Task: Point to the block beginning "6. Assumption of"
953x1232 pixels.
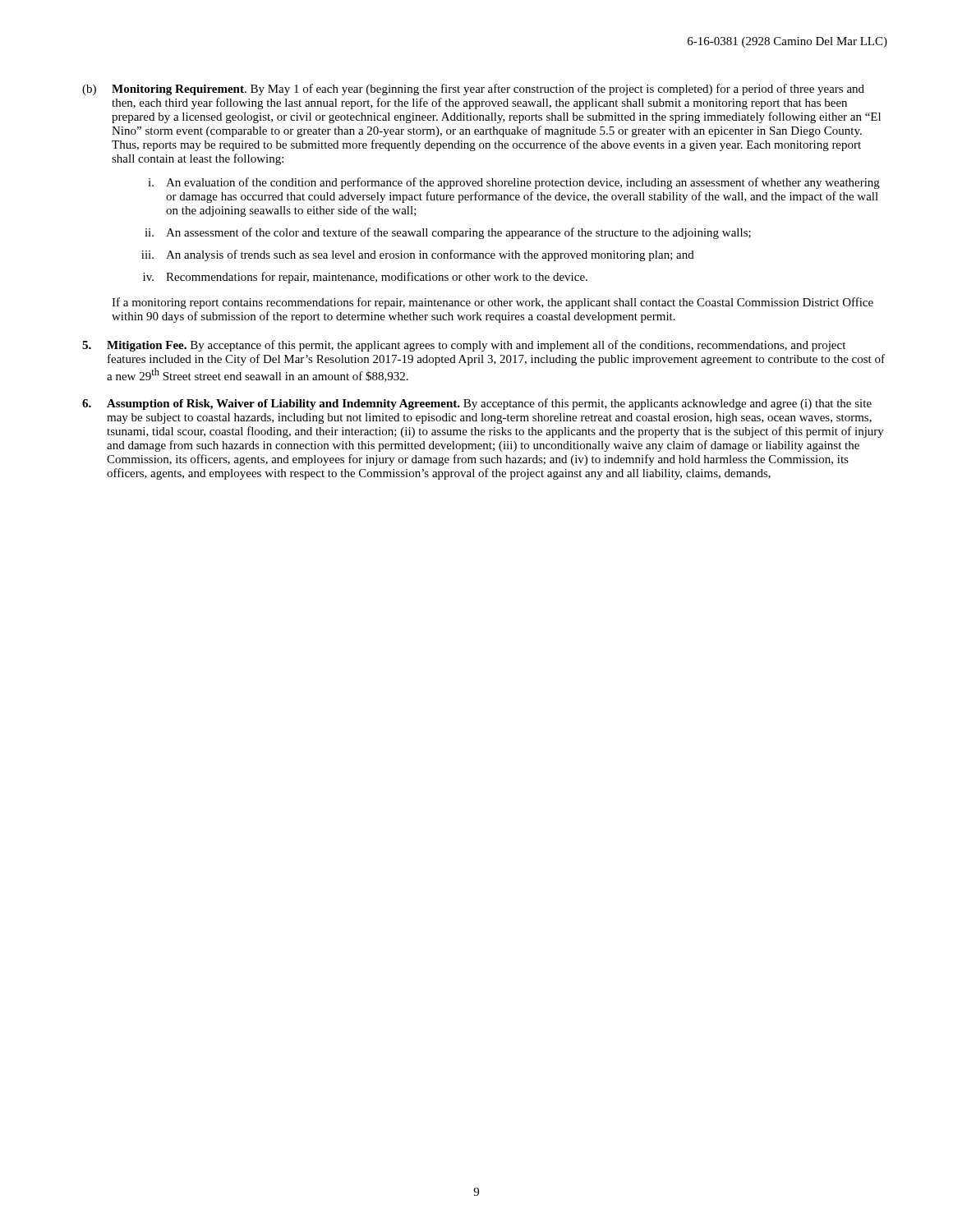Action: click(485, 439)
